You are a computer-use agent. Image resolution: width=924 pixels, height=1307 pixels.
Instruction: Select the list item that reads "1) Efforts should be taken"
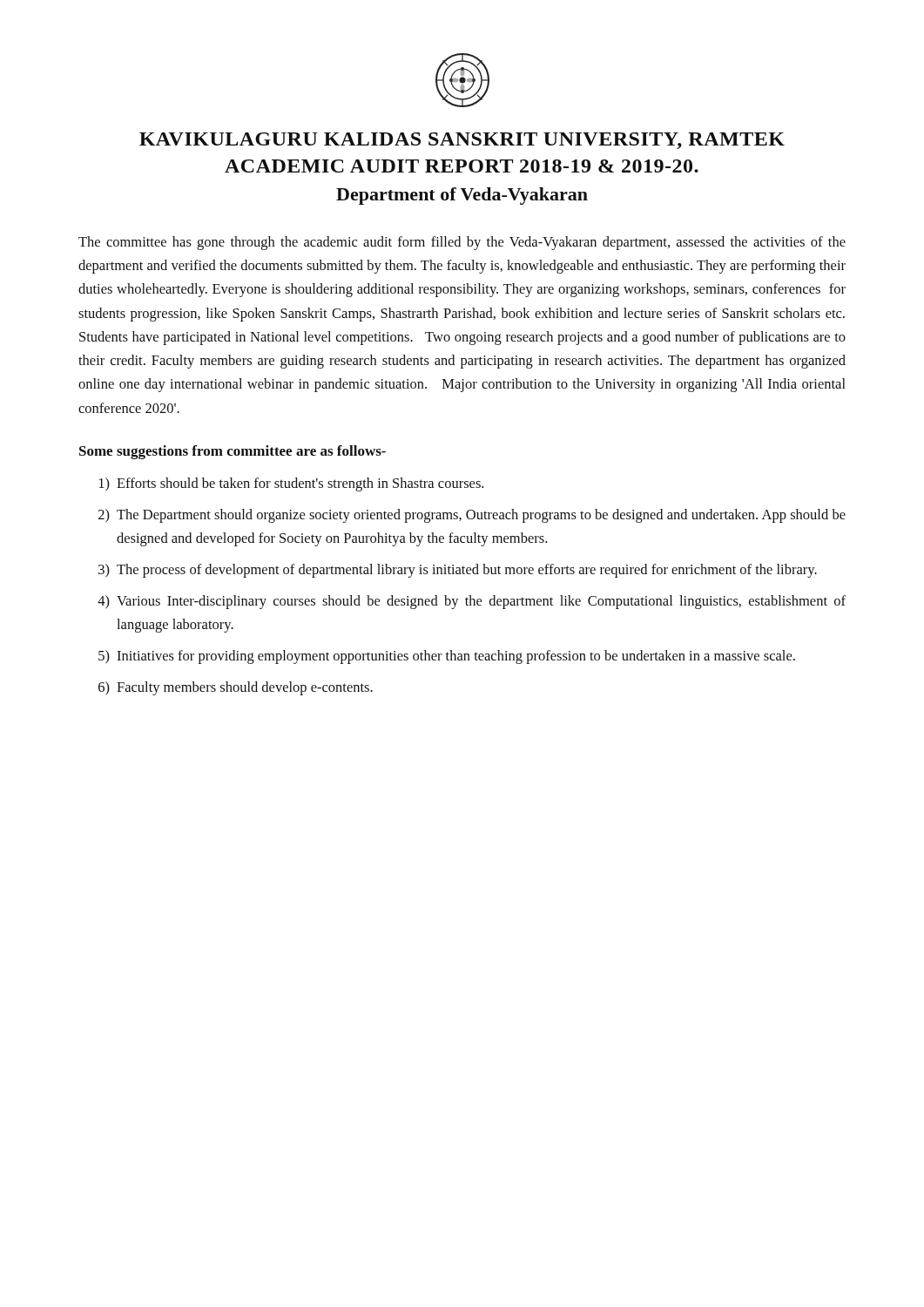(x=462, y=484)
